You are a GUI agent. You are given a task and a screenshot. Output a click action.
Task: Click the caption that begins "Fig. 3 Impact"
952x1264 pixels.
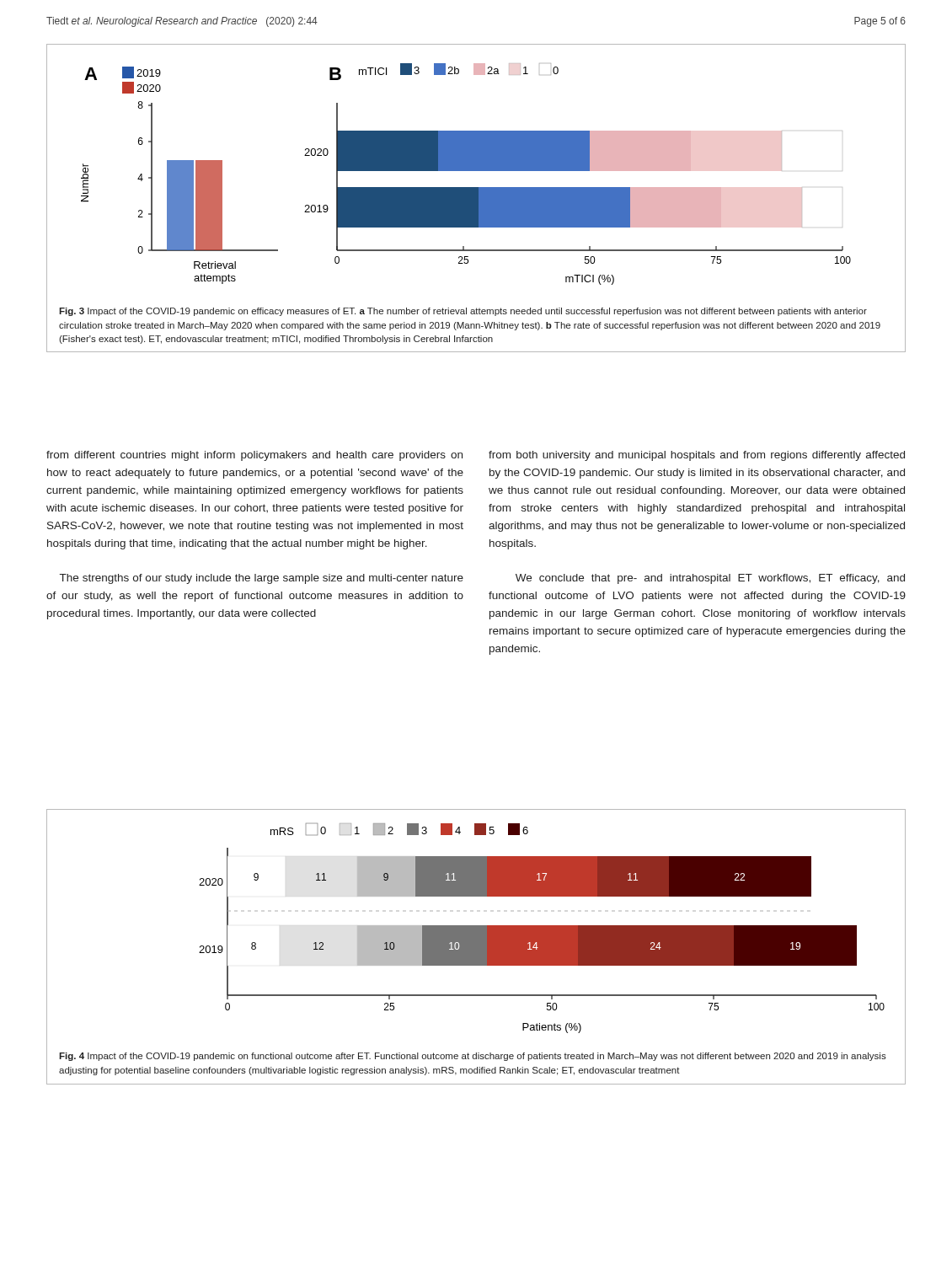tap(470, 325)
